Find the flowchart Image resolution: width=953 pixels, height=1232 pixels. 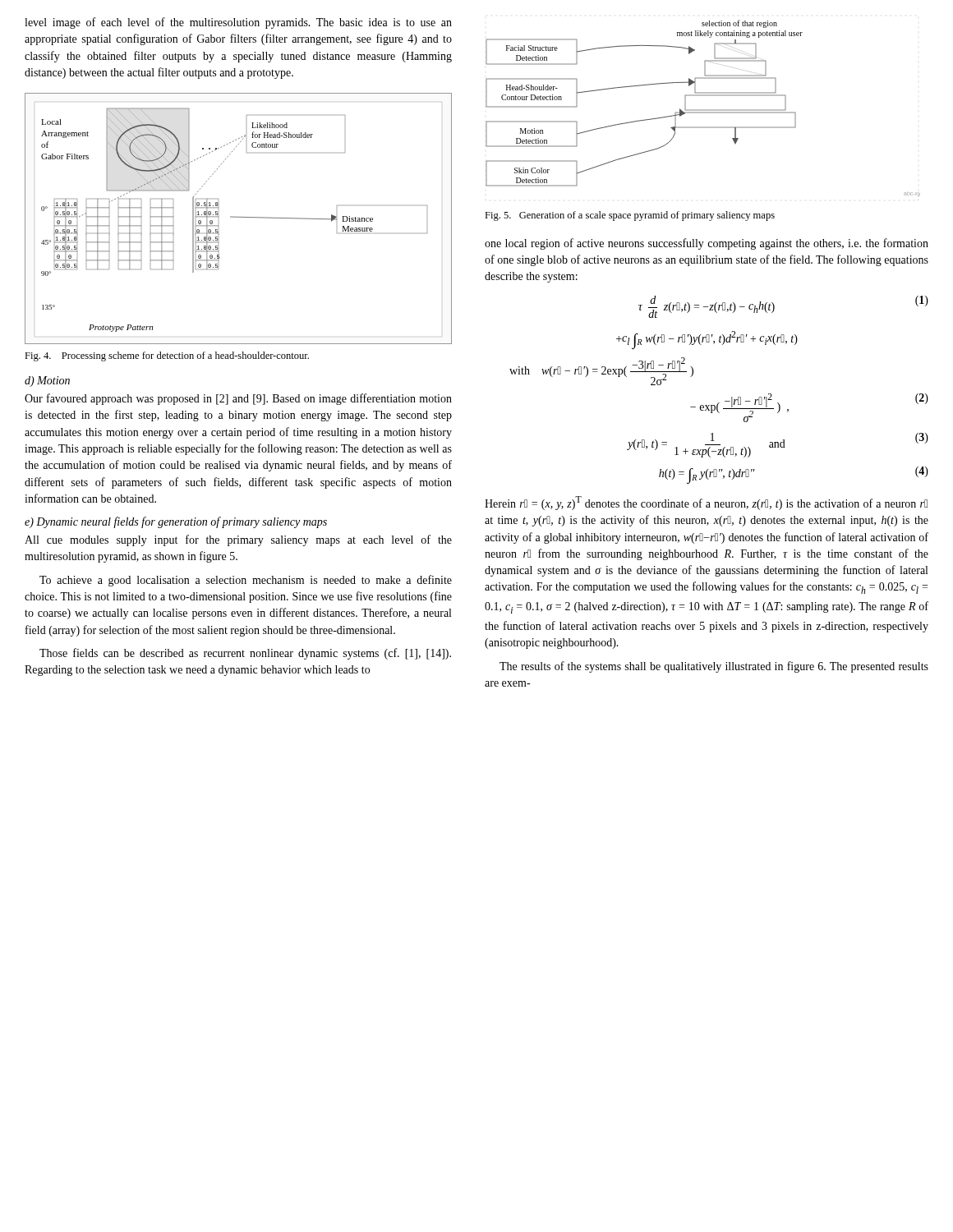[x=707, y=109]
